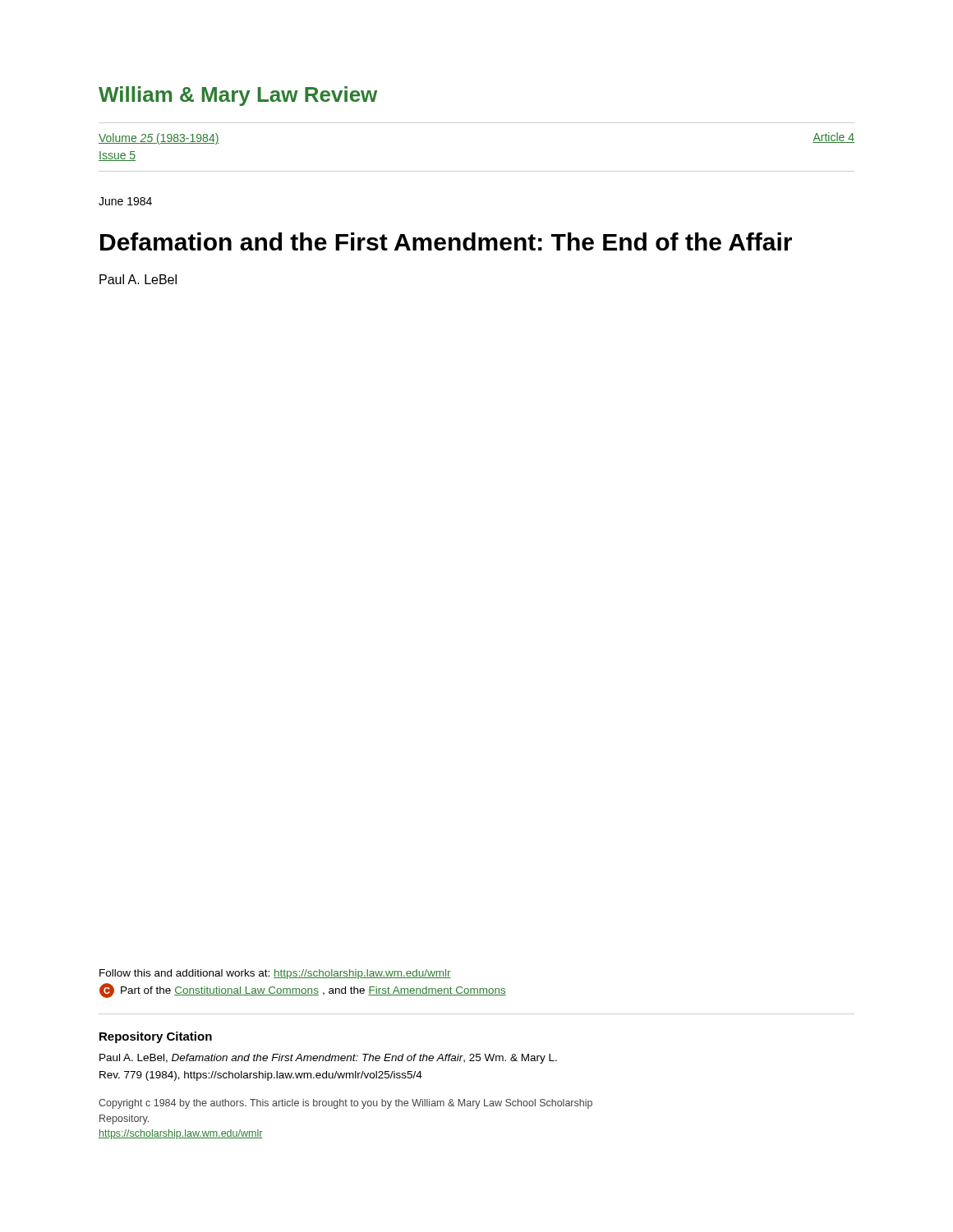Find the element starting "Volume 25 (1983-1984) Issue 5"
953x1232 pixels.
pyautogui.click(x=159, y=147)
